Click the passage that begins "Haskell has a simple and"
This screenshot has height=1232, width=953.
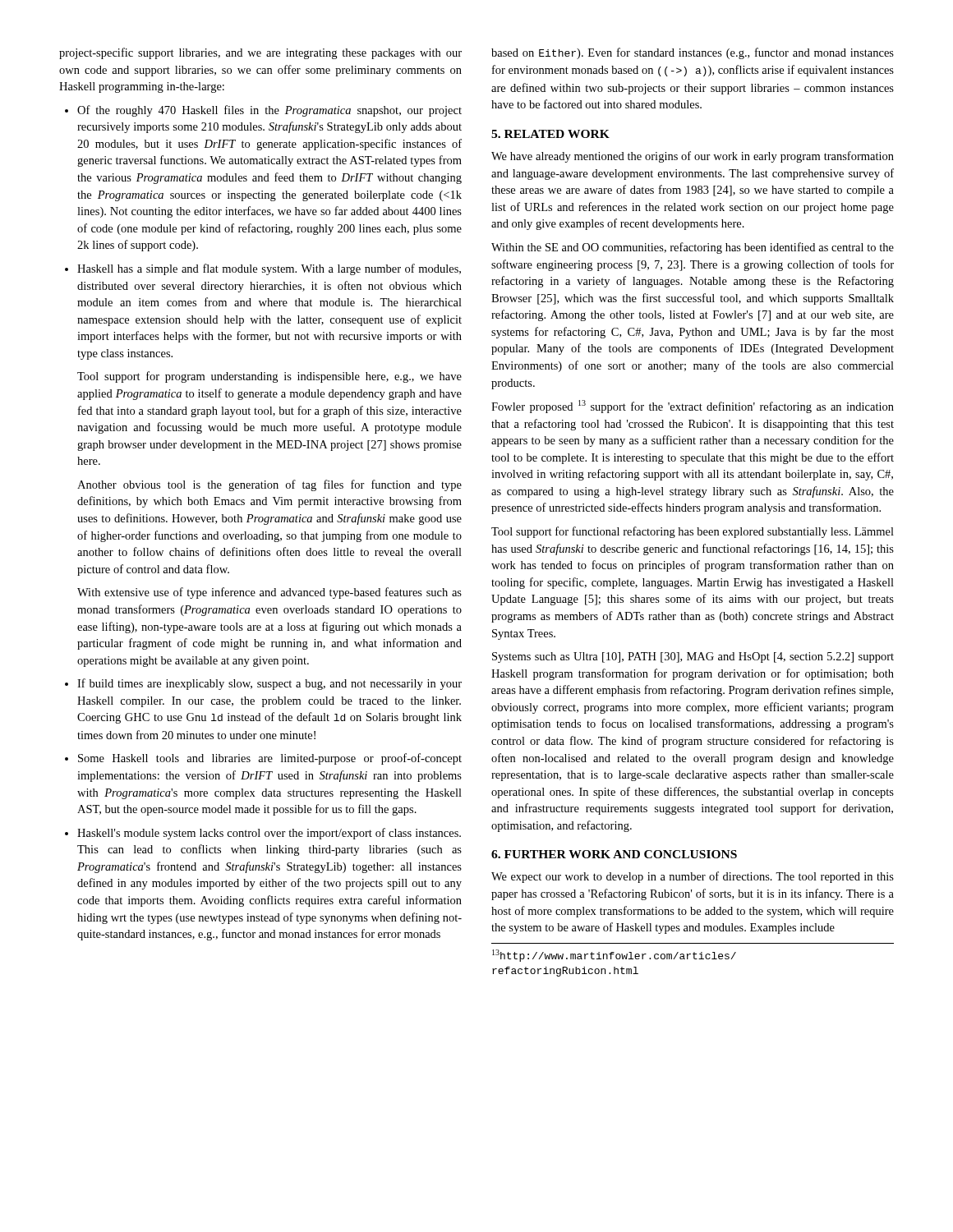point(269,269)
